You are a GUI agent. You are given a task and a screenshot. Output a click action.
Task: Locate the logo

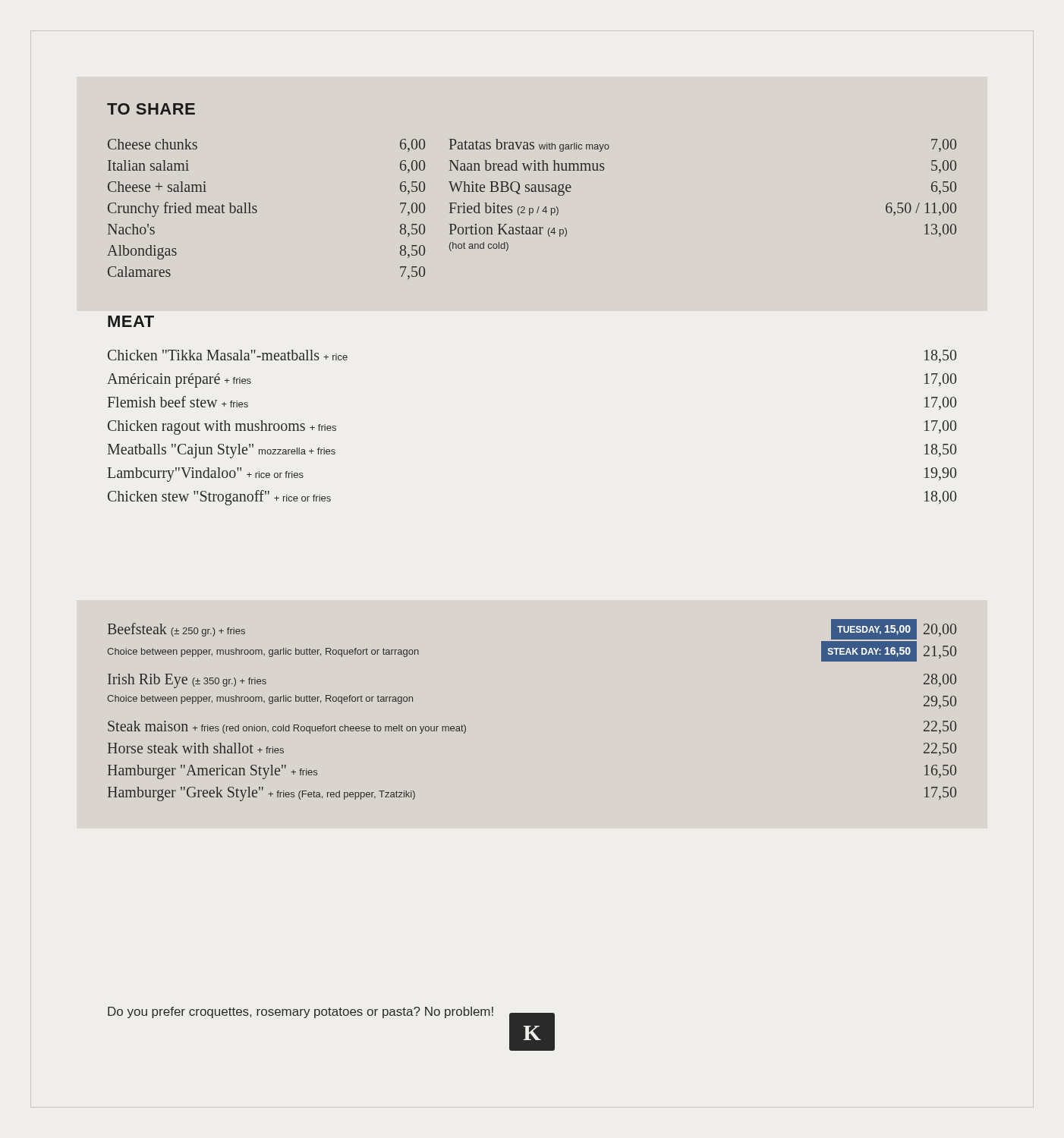coord(532,1033)
